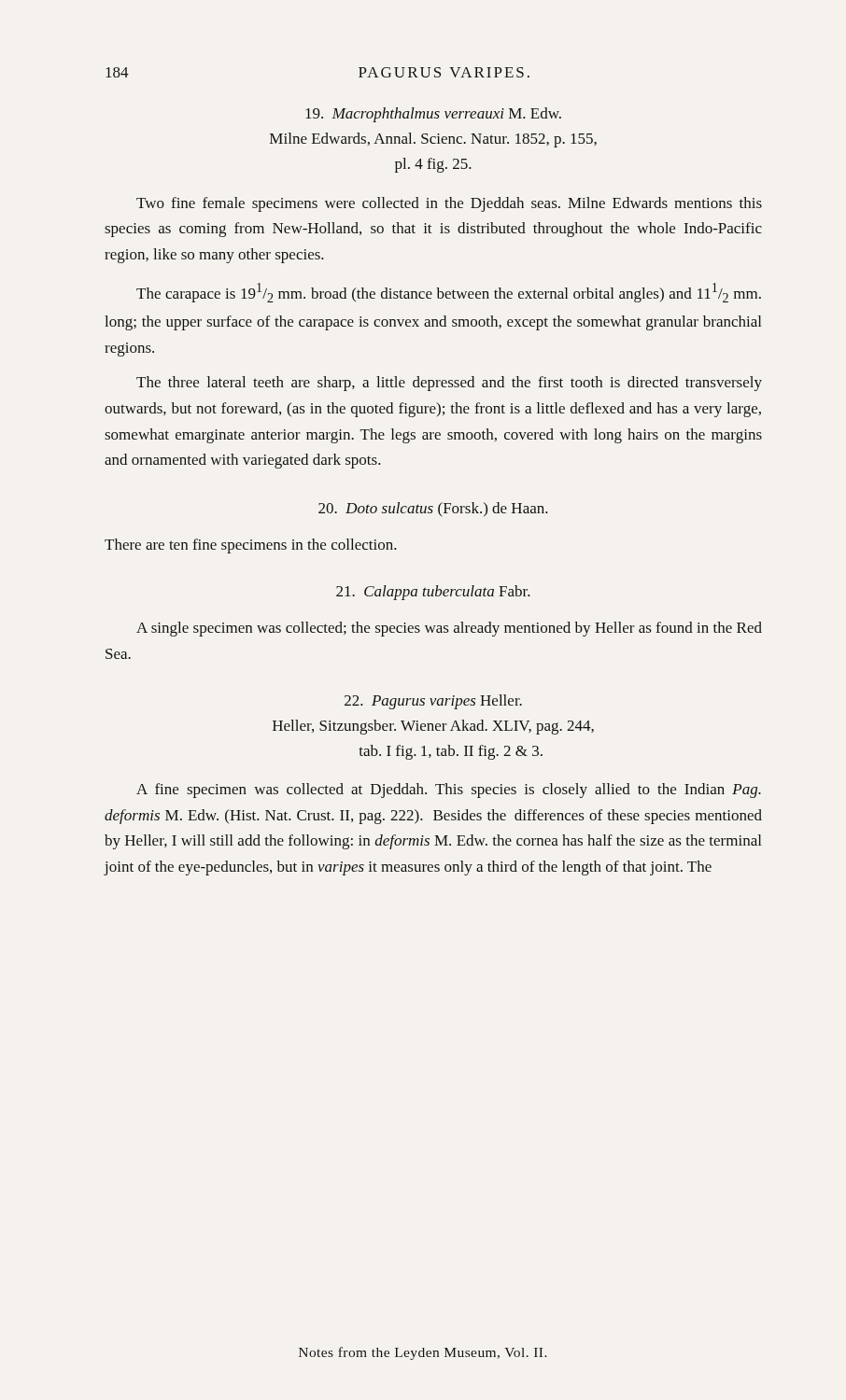Click on the passage starting "The carapace is"

pos(433,318)
